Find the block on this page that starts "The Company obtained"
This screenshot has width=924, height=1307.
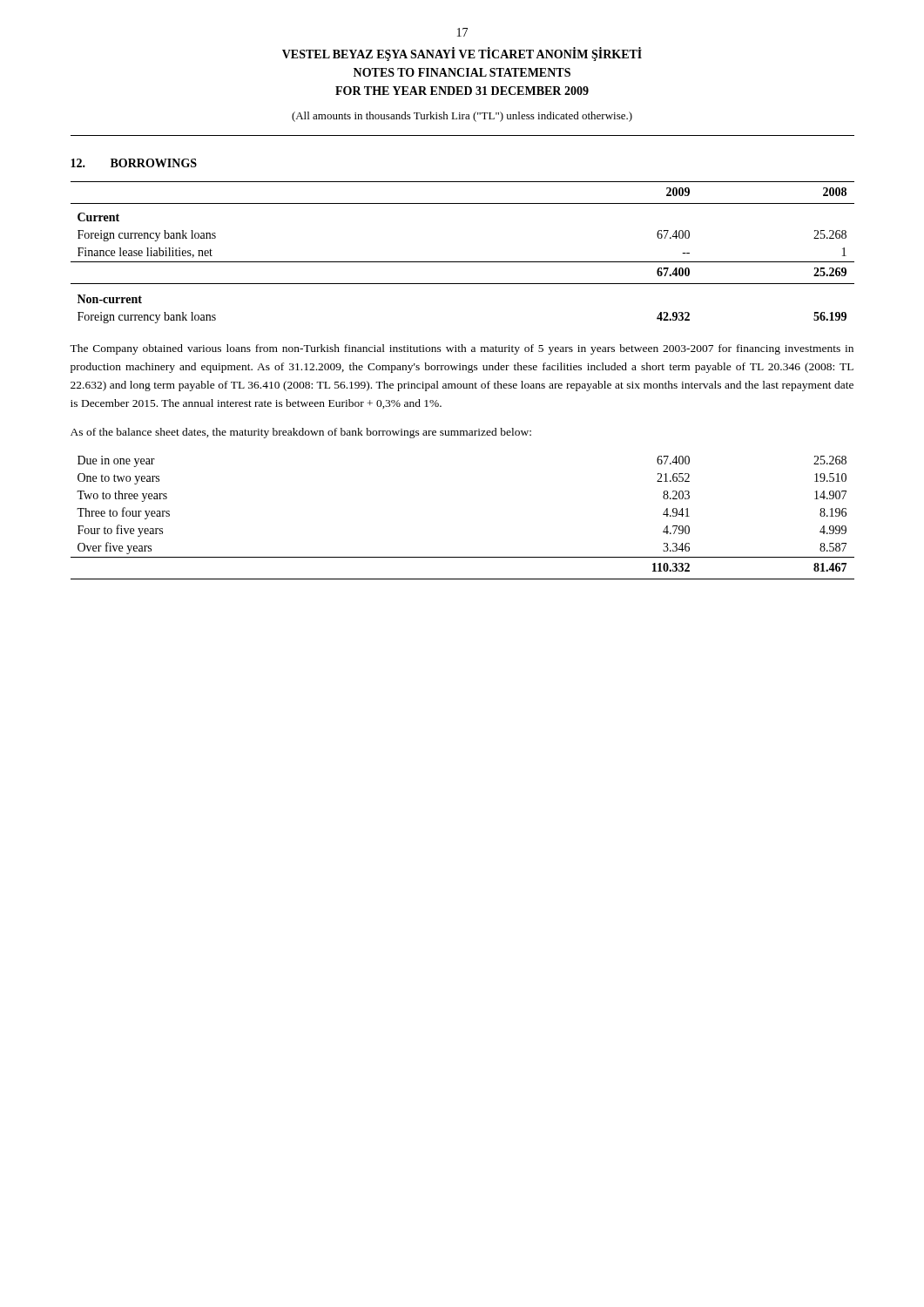click(x=462, y=375)
